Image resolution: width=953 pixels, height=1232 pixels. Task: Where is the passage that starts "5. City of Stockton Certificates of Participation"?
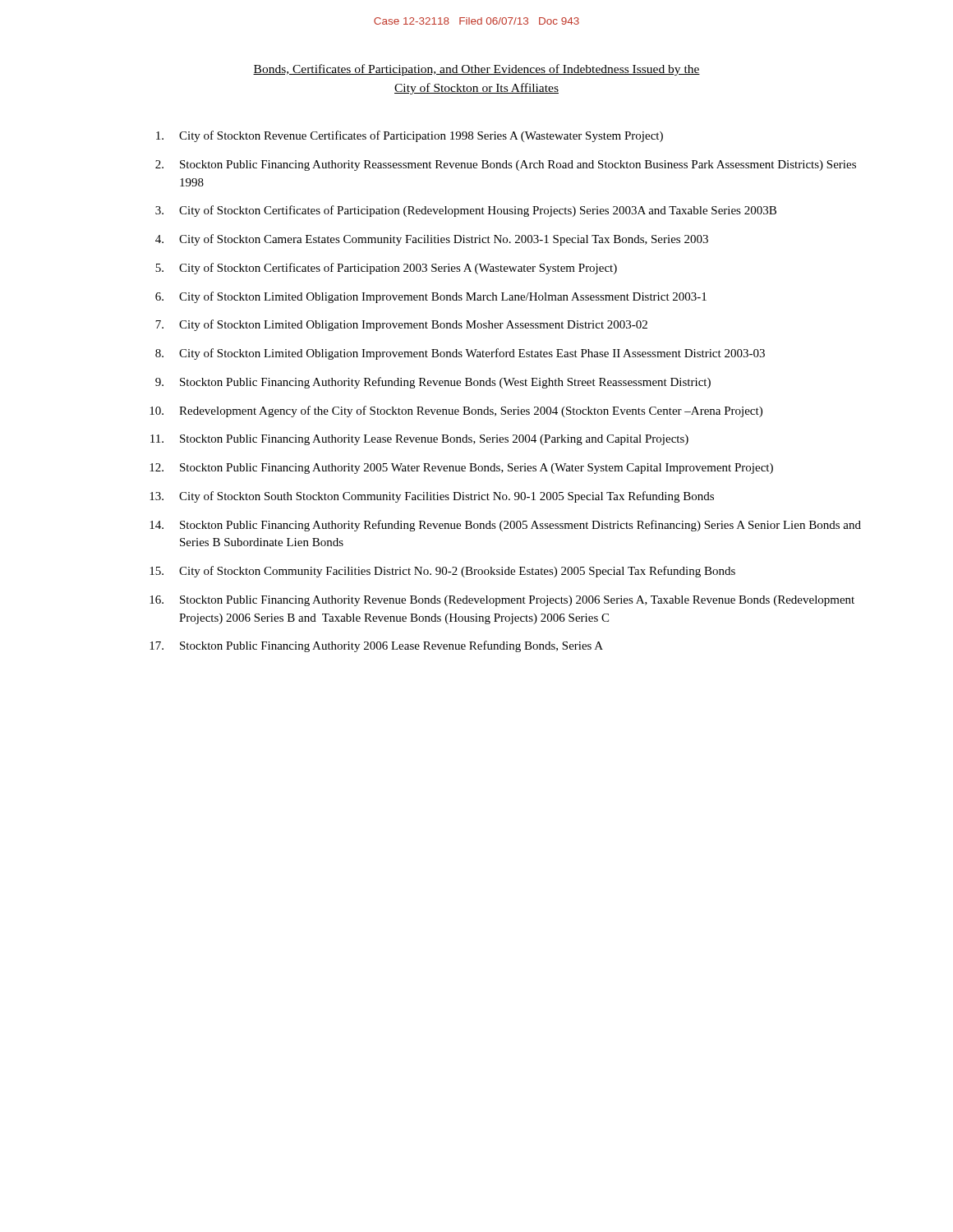(x=493, y=268)
